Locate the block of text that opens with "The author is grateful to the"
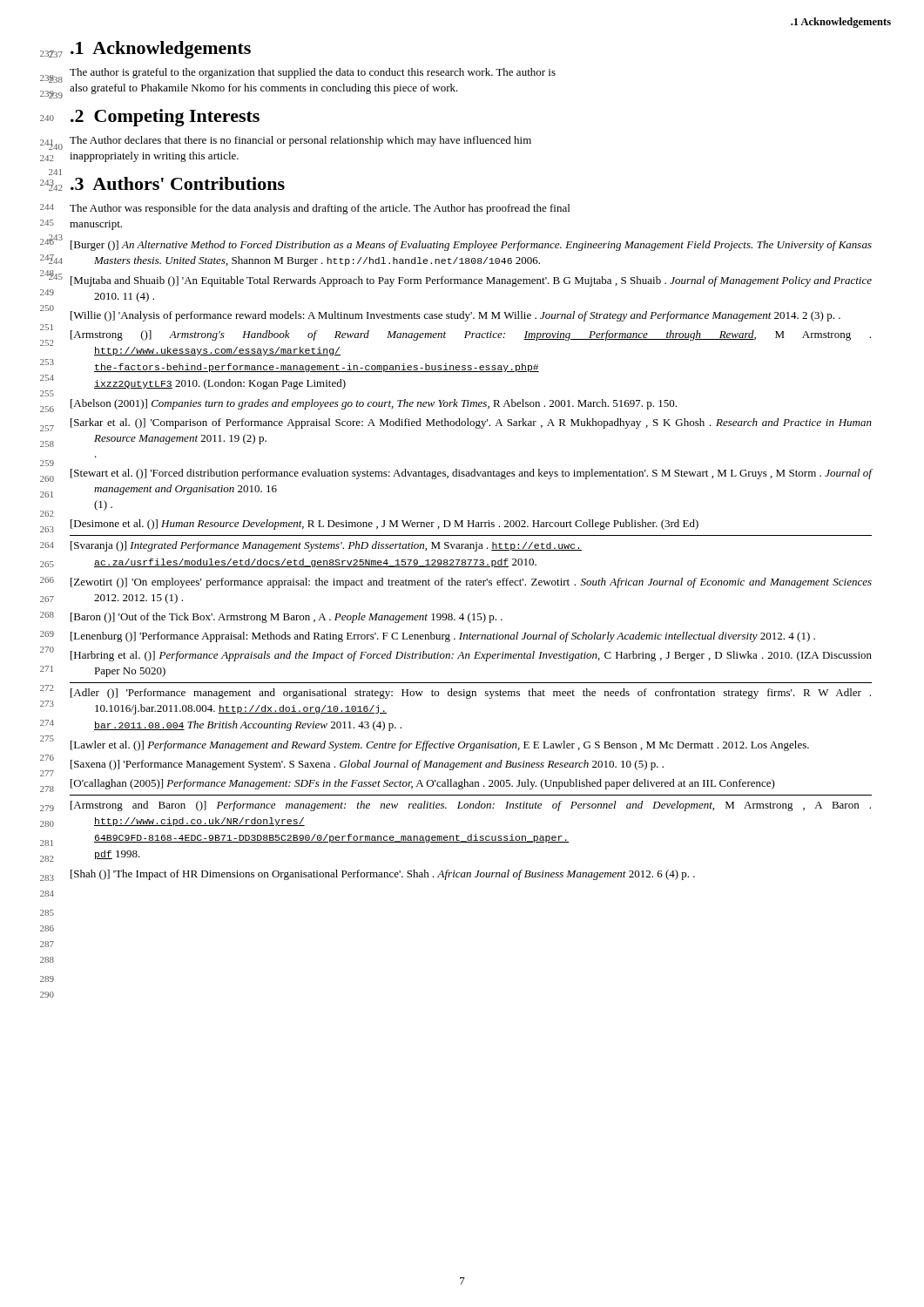Image resolution: width=924 pixels, height=1307 pixels. pyautogui.click(x=471, y=80)
